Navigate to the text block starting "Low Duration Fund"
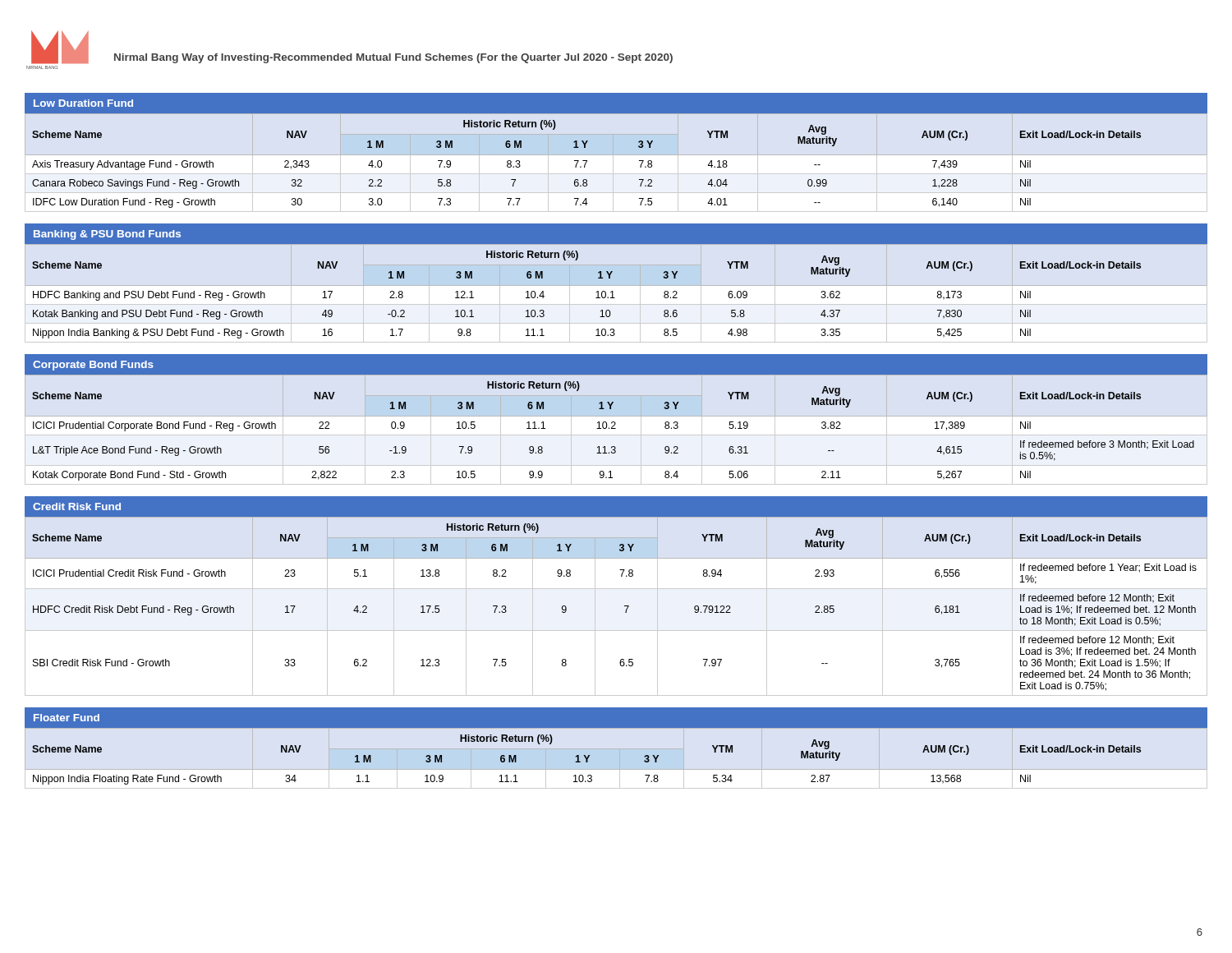This screenshot has height=953, width=1232. click(83, 103)
